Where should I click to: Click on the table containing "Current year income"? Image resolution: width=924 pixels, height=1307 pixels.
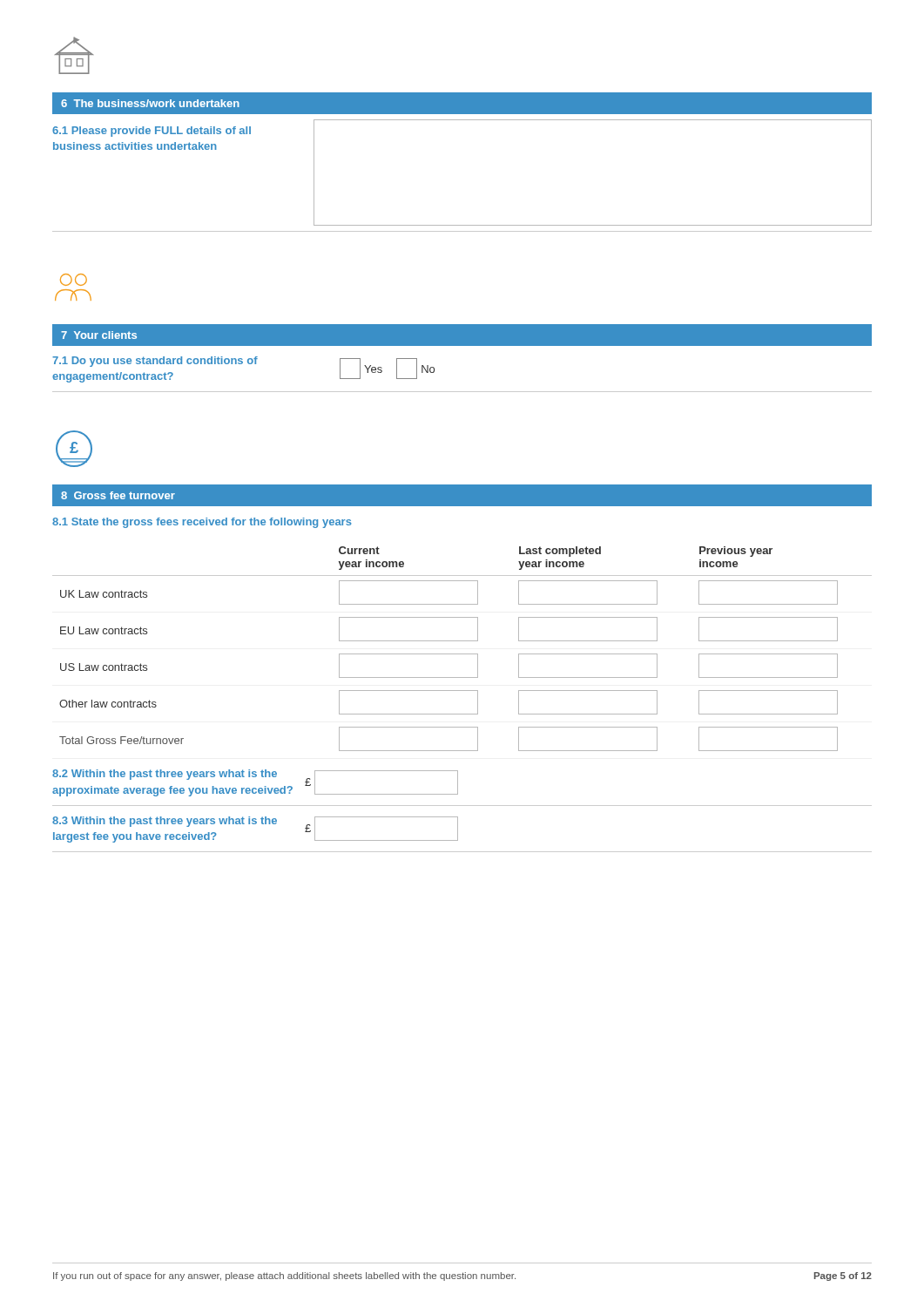(x=462, y=649)
